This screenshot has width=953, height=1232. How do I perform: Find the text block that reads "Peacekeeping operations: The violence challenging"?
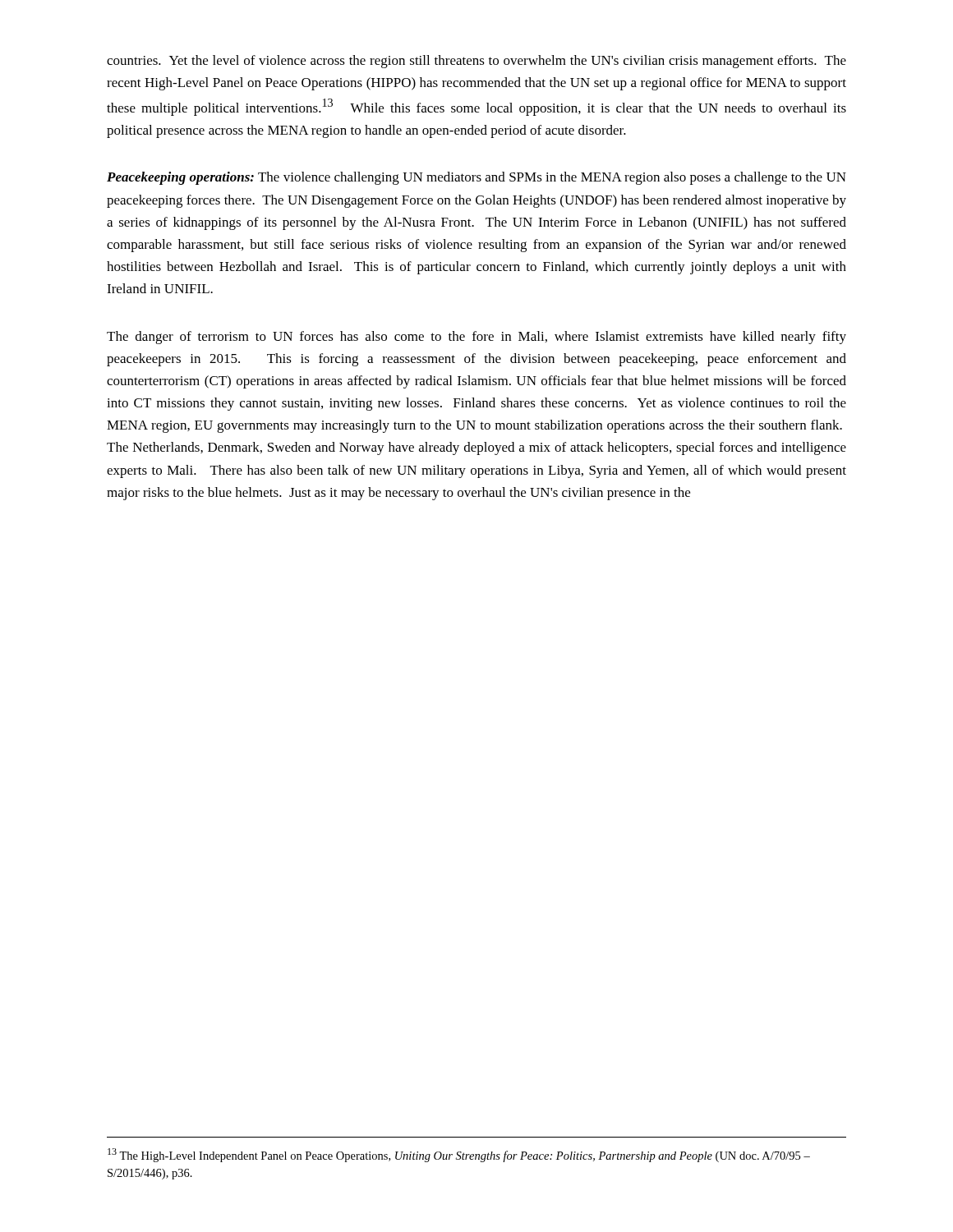(x=476, y=233)
